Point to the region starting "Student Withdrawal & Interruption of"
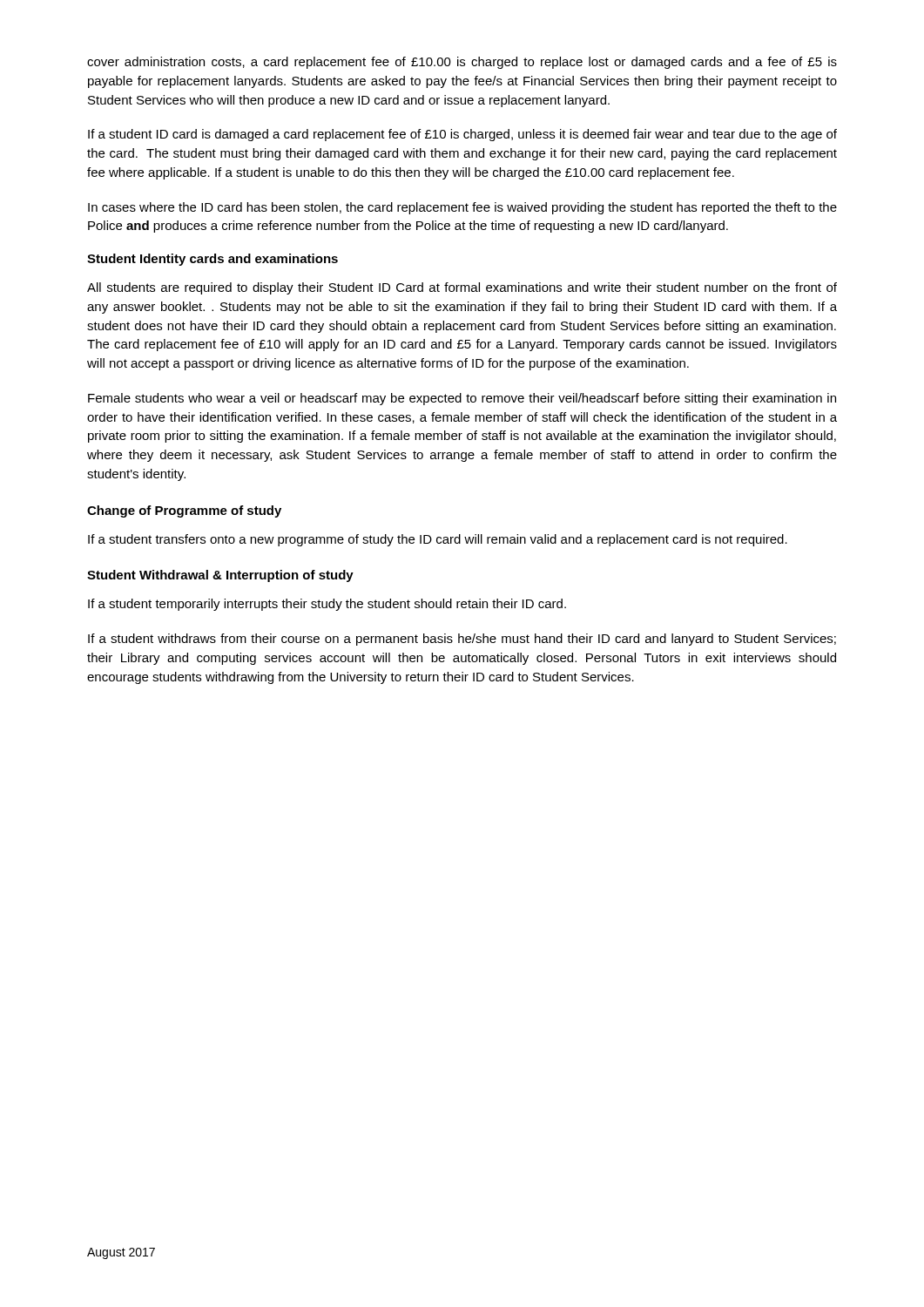 click(220, 575)
